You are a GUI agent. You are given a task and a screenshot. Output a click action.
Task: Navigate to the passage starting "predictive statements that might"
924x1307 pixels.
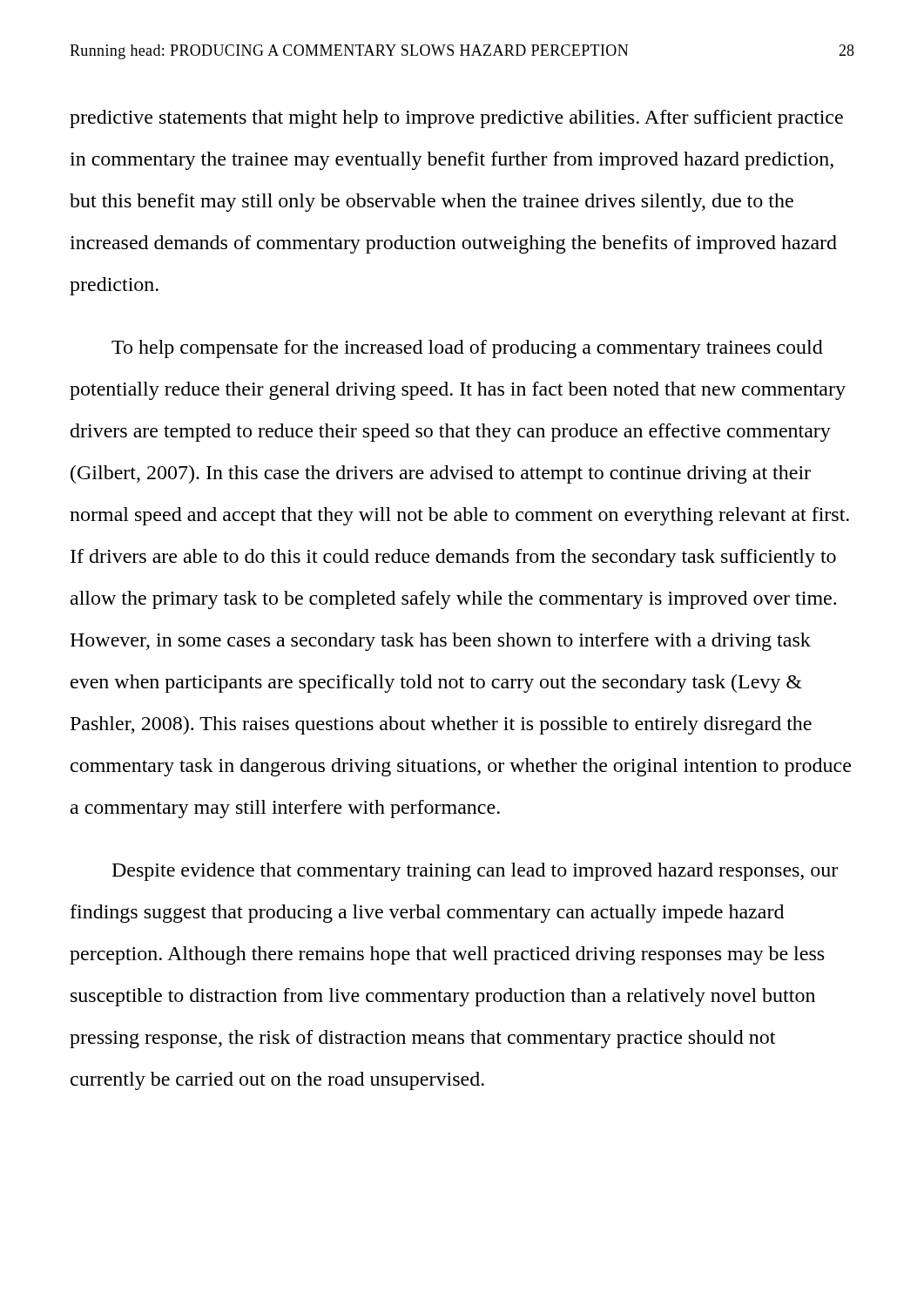click(462, 200)
